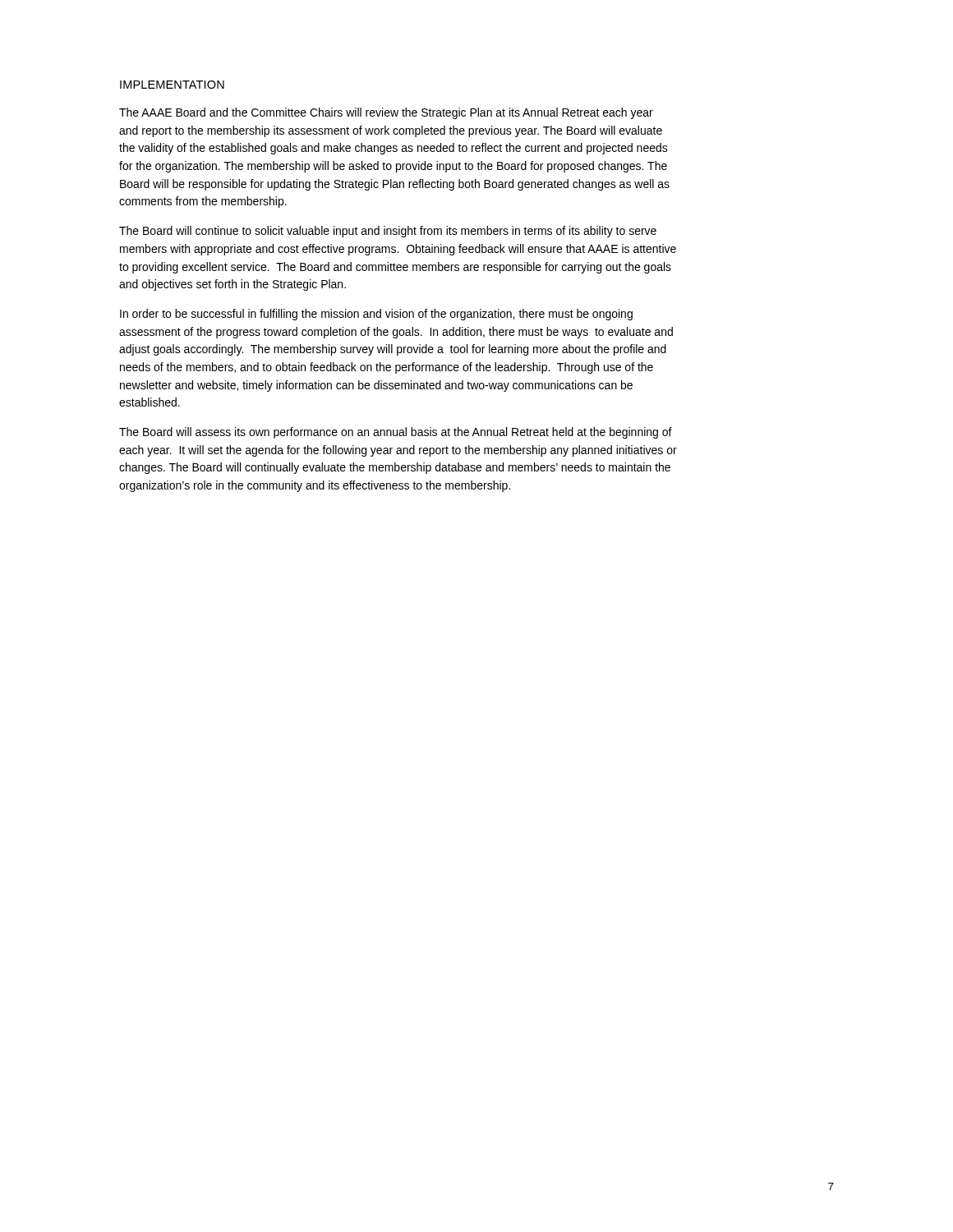Where is the passage that starts "The Board will continue to solicit valuable input"?
This screenshot has height=1232, width=953.
[x=398, y=258]
